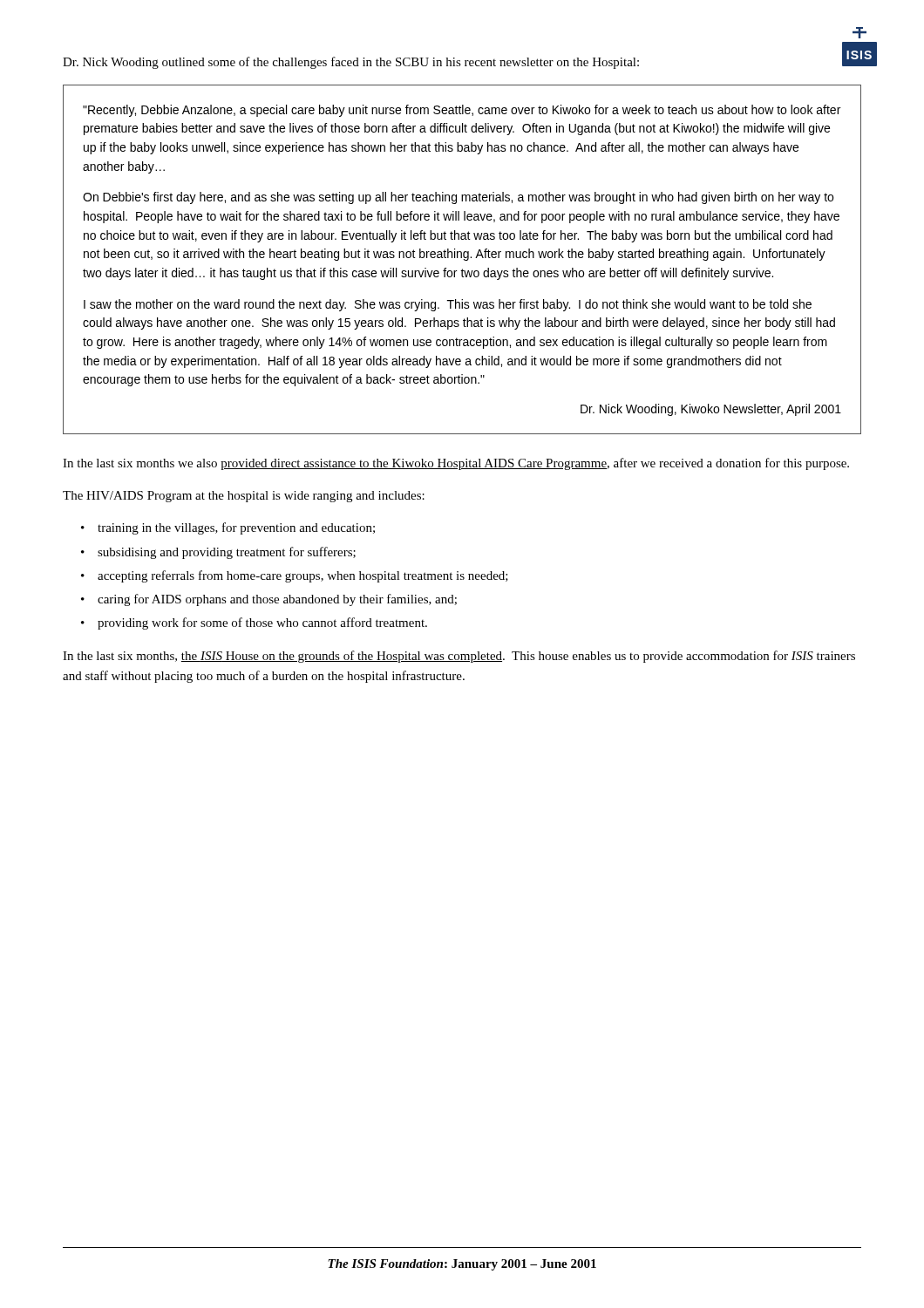
Task: Where is the passage that starts "providing work for"?
Action: click(x=263, y=623)
